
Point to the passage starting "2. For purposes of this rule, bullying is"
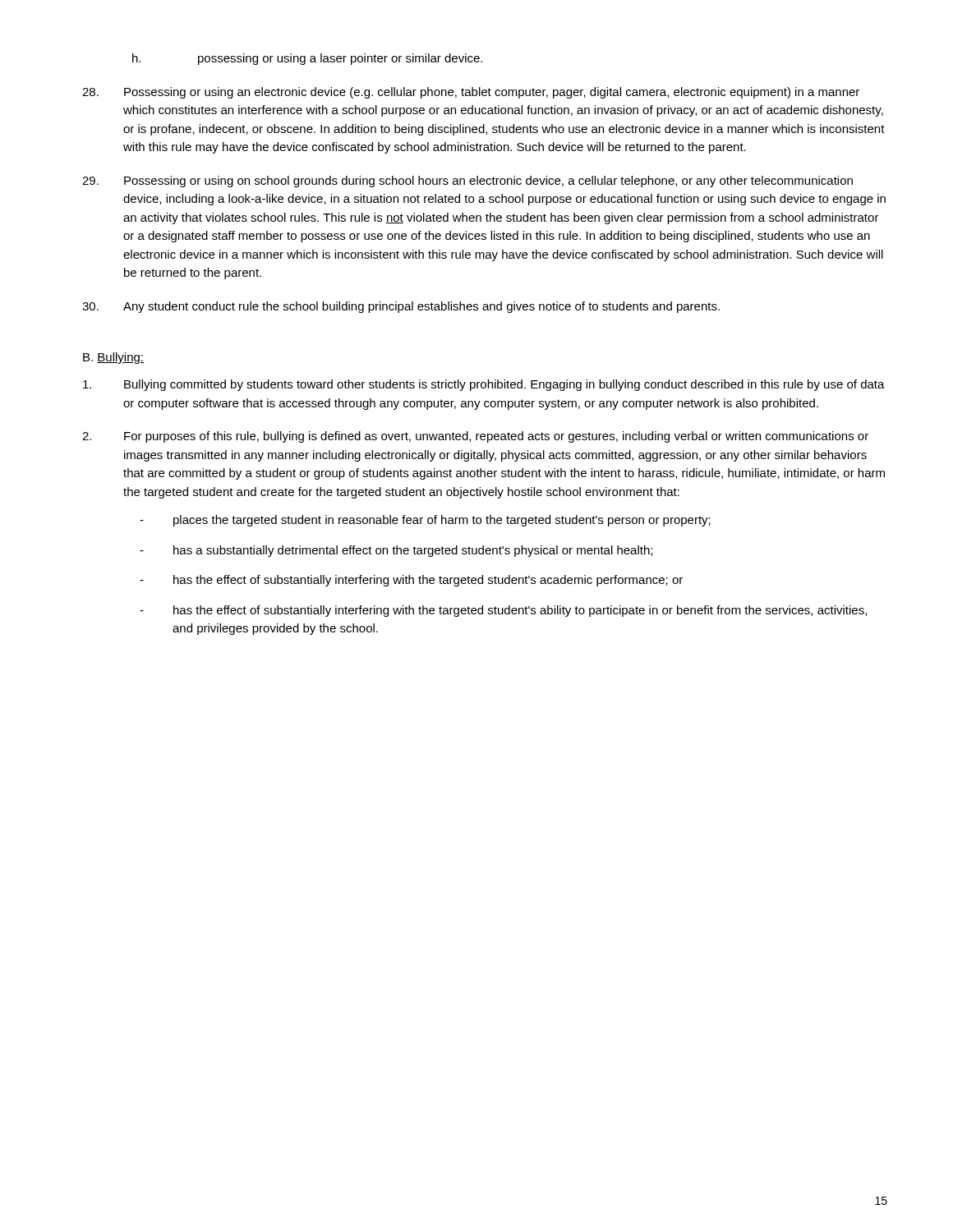pos(485,538)
